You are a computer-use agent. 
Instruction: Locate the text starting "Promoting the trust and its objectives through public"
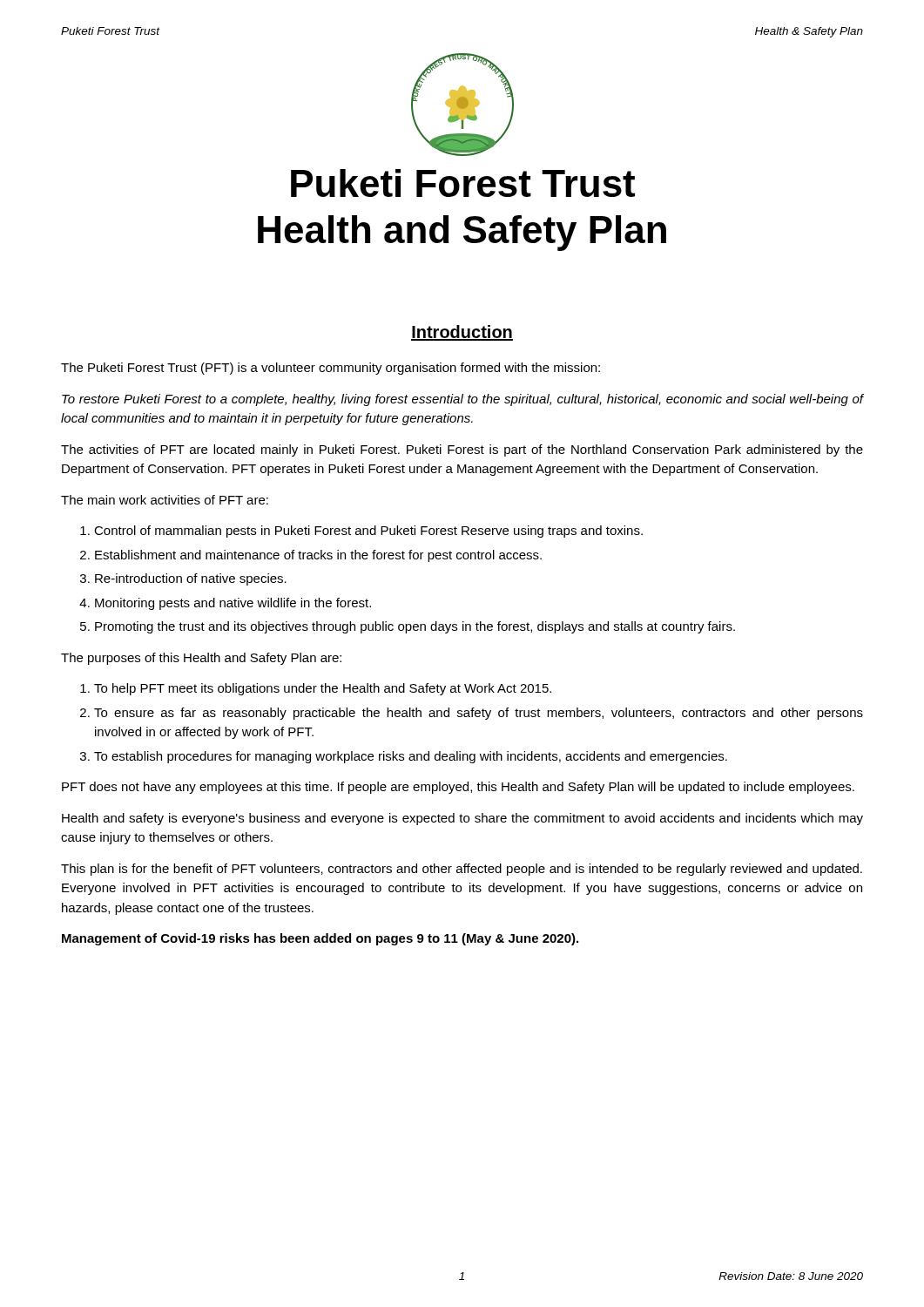(x=479, y=627)
